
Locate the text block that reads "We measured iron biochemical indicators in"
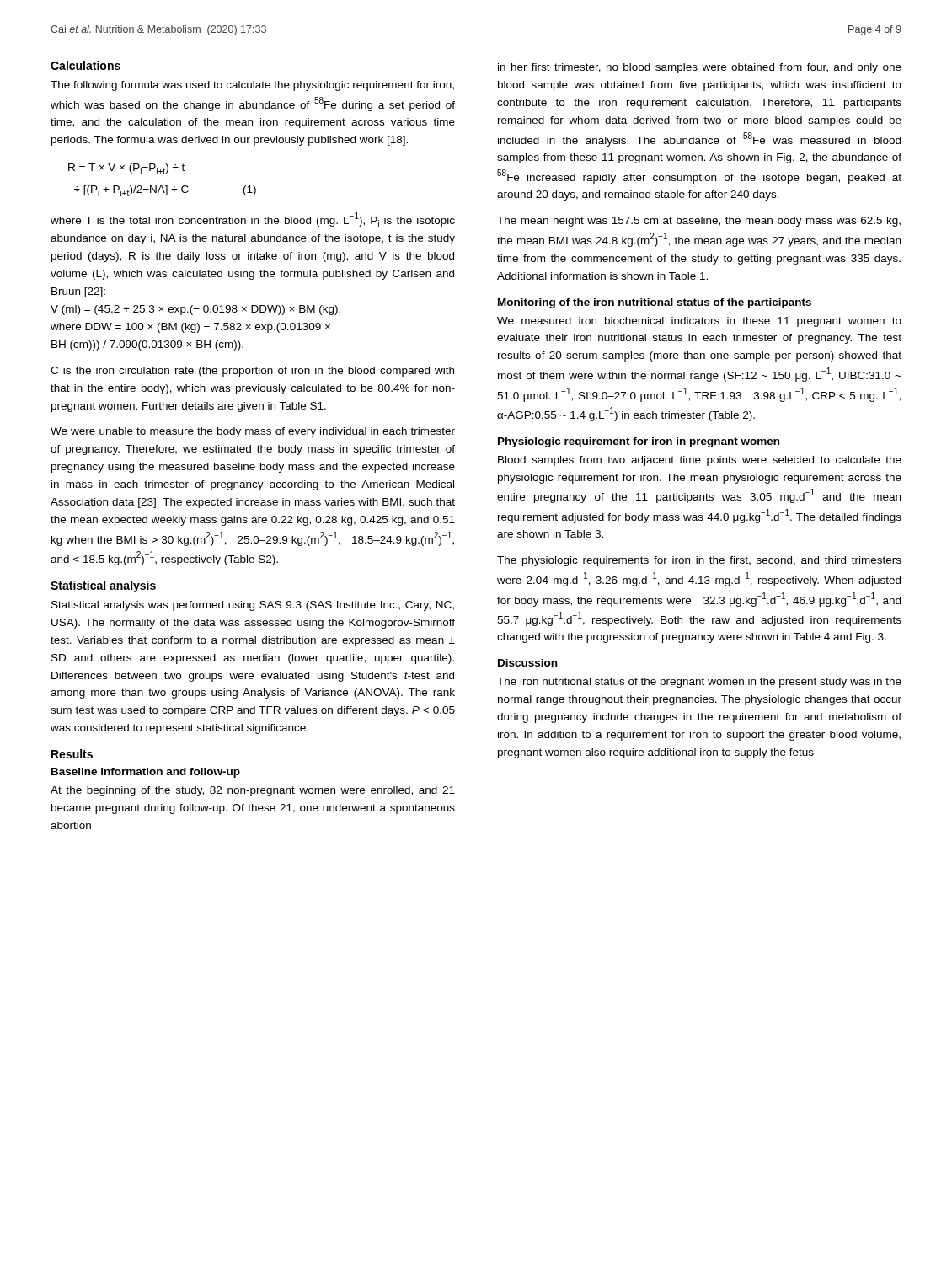(699, 368)
